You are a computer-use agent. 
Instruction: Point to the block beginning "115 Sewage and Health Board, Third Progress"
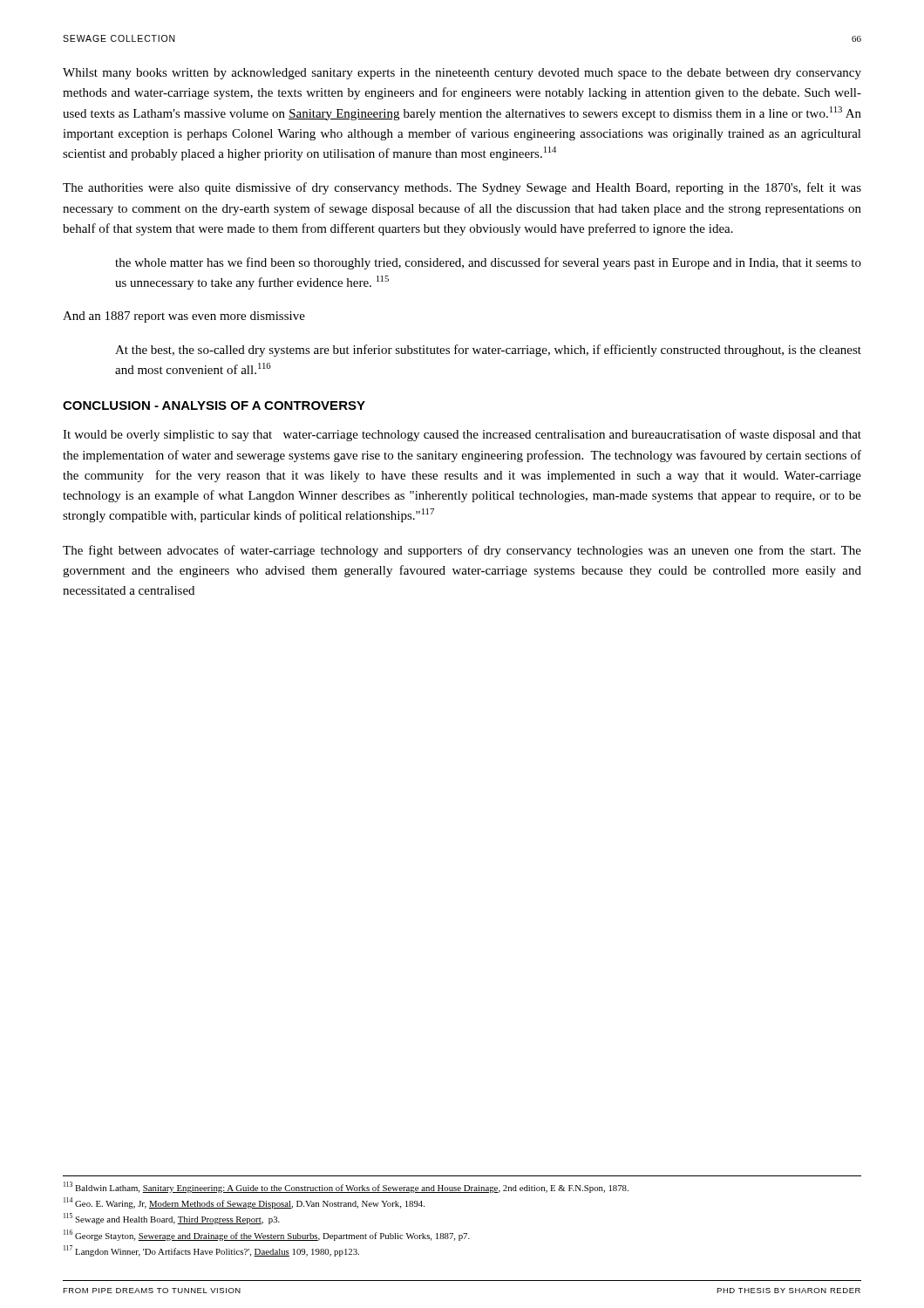coord(171,1219)
